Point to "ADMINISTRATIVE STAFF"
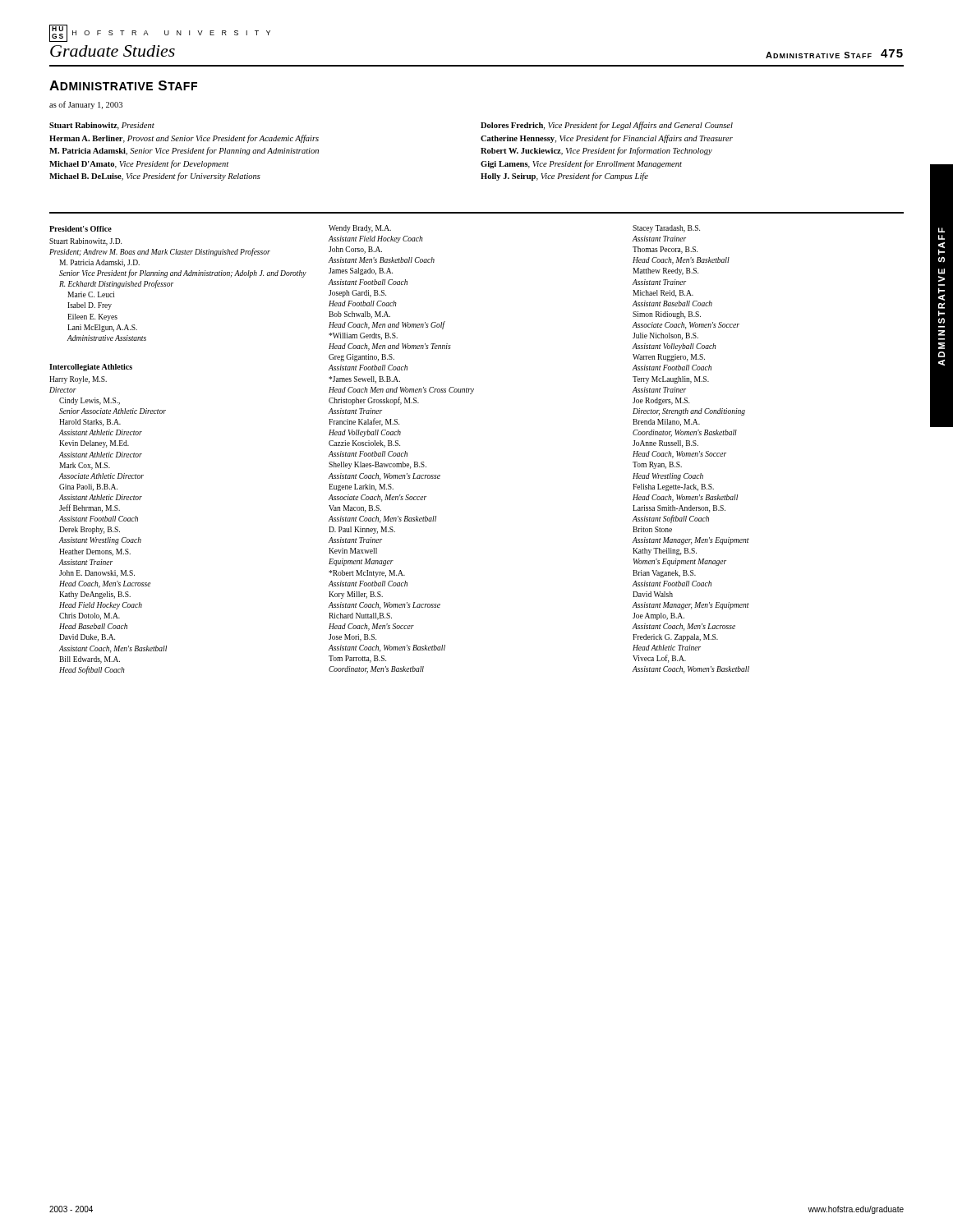Image resolution: width=953 pixels, height=1232 pixels. click(x=124, y=86)
